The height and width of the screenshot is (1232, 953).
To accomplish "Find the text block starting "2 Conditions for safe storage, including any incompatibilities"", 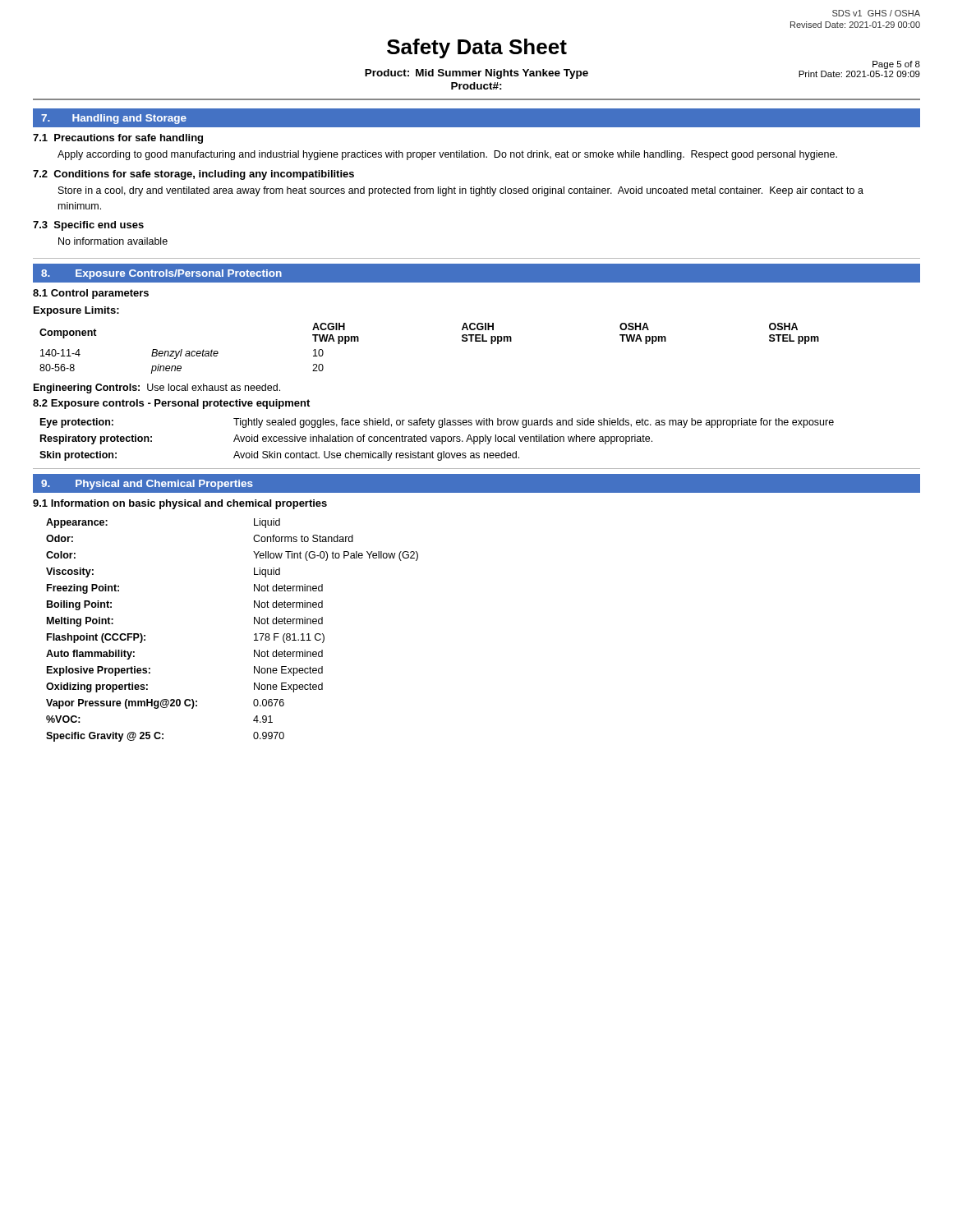I will click(x=194, y=173).
